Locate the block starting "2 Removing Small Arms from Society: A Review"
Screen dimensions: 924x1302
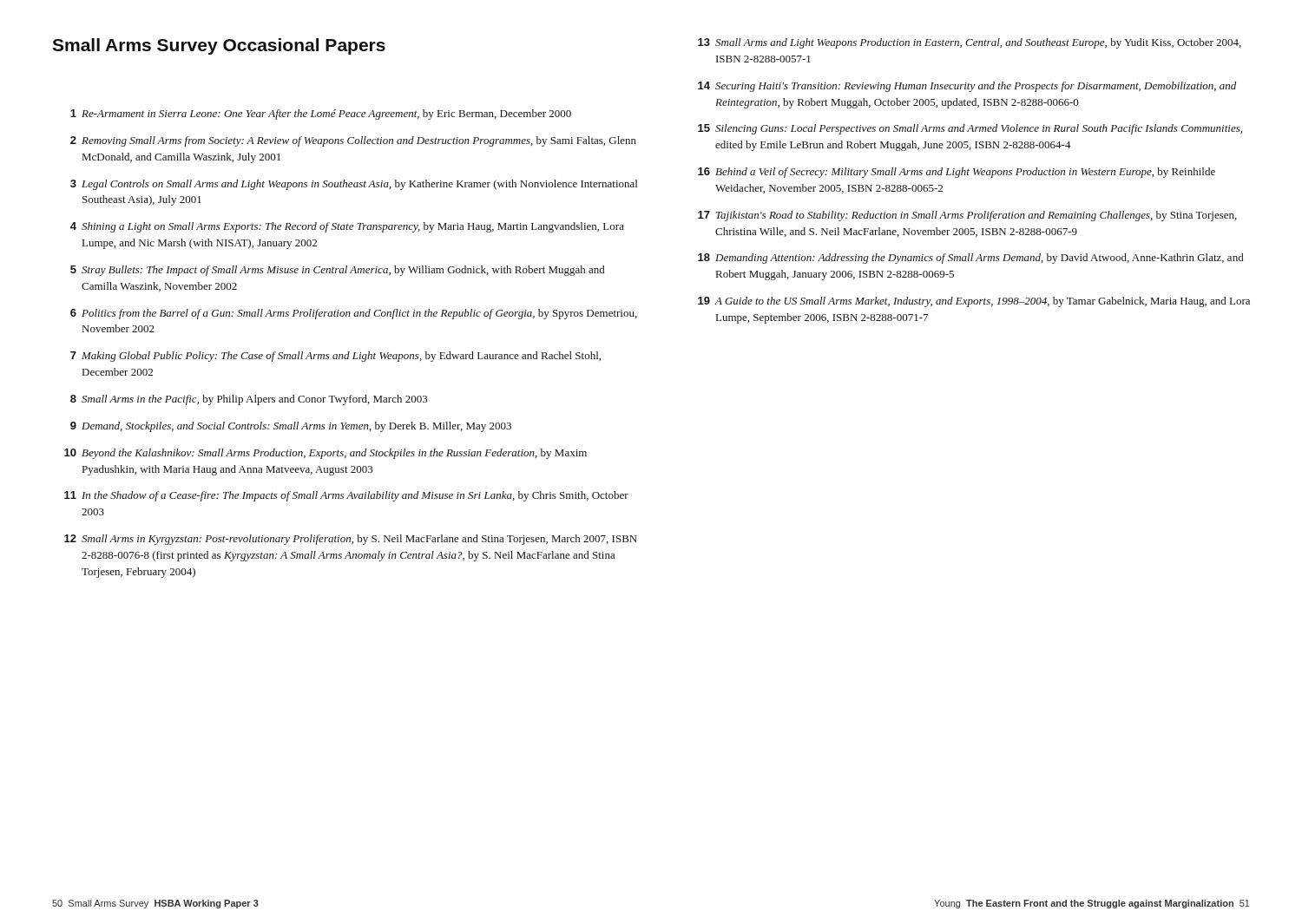tap(347, 149)
